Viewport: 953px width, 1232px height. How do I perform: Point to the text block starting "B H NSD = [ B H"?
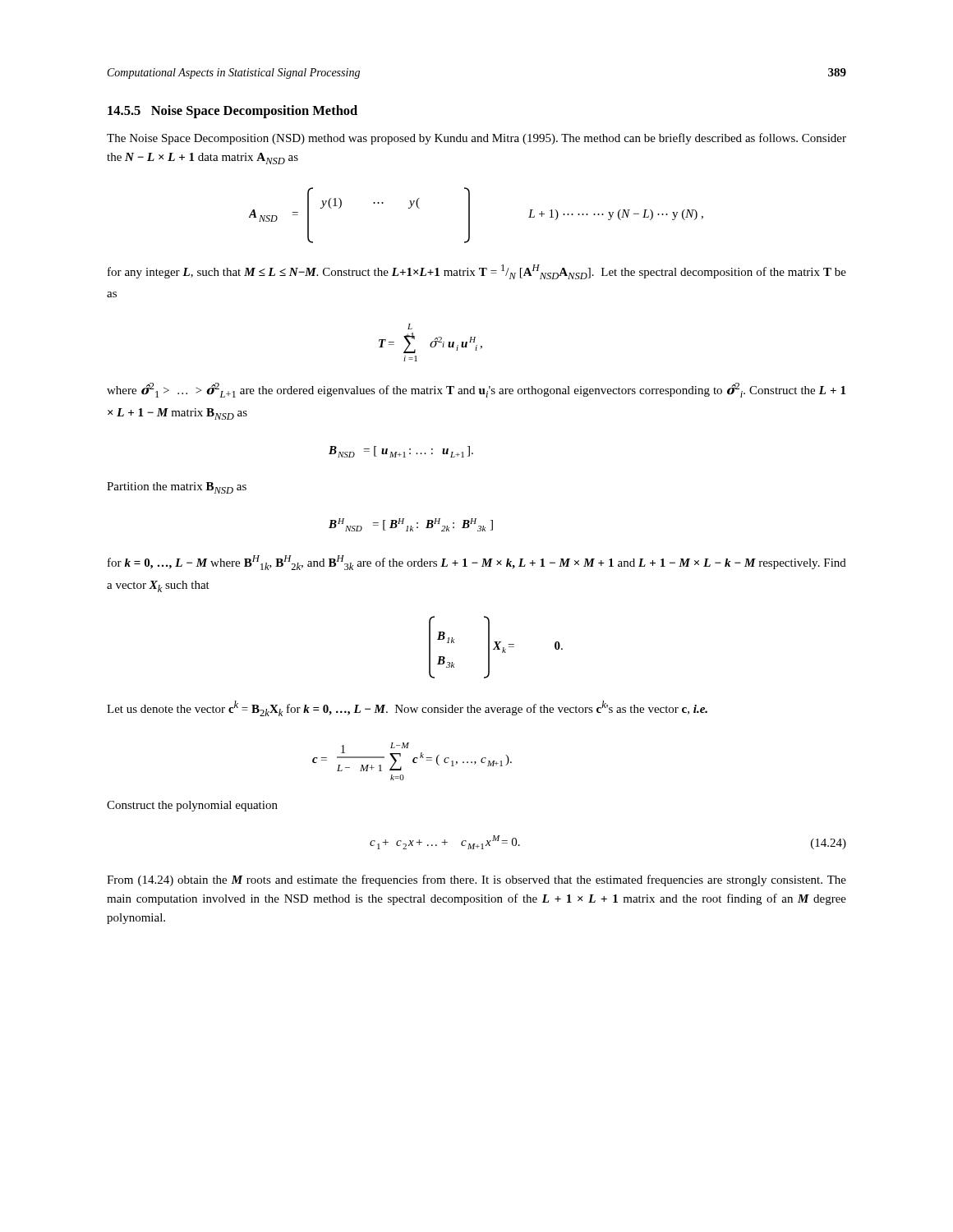pos(476,525)
